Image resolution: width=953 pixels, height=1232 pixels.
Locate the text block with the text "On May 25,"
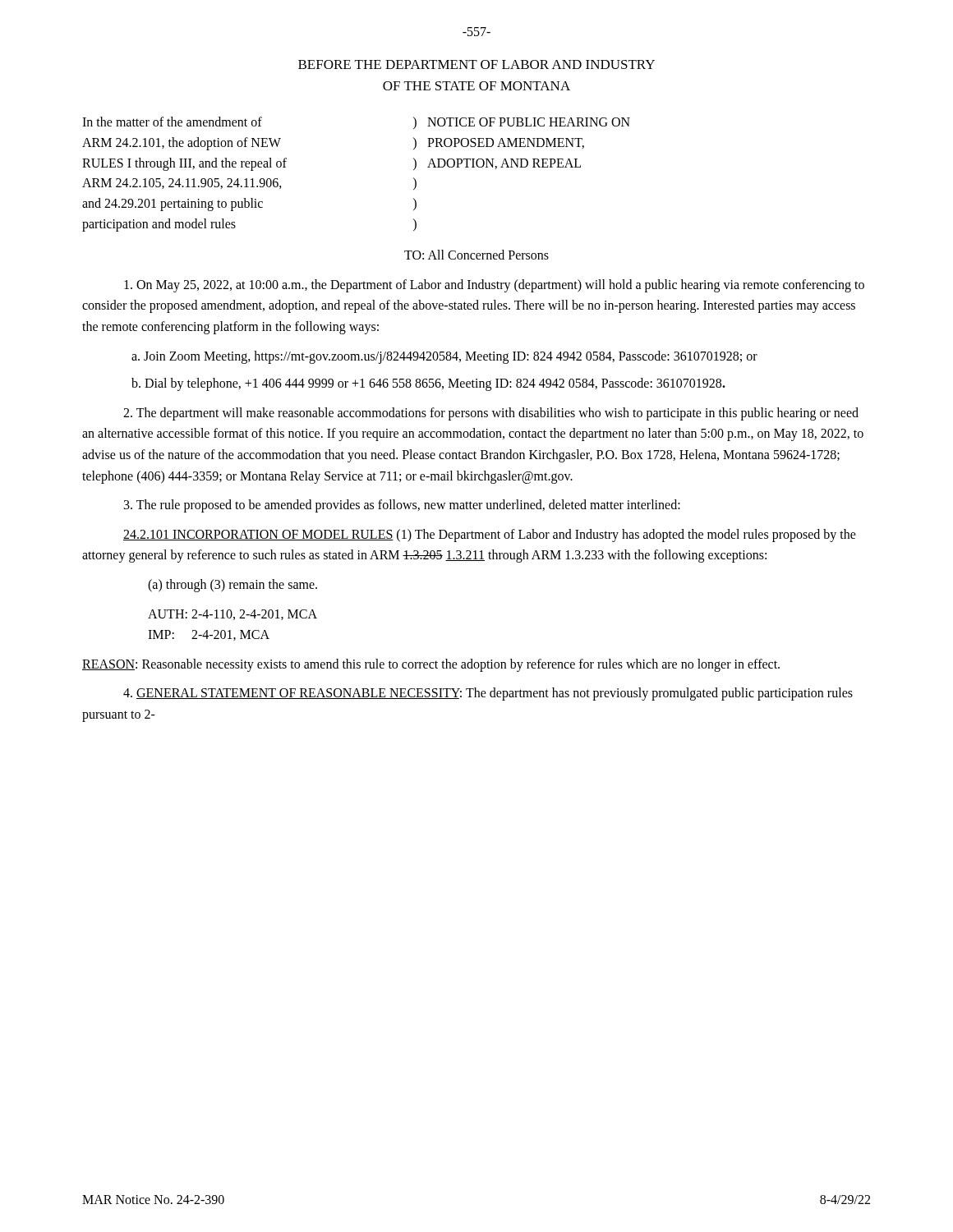(x=473, y=305)
